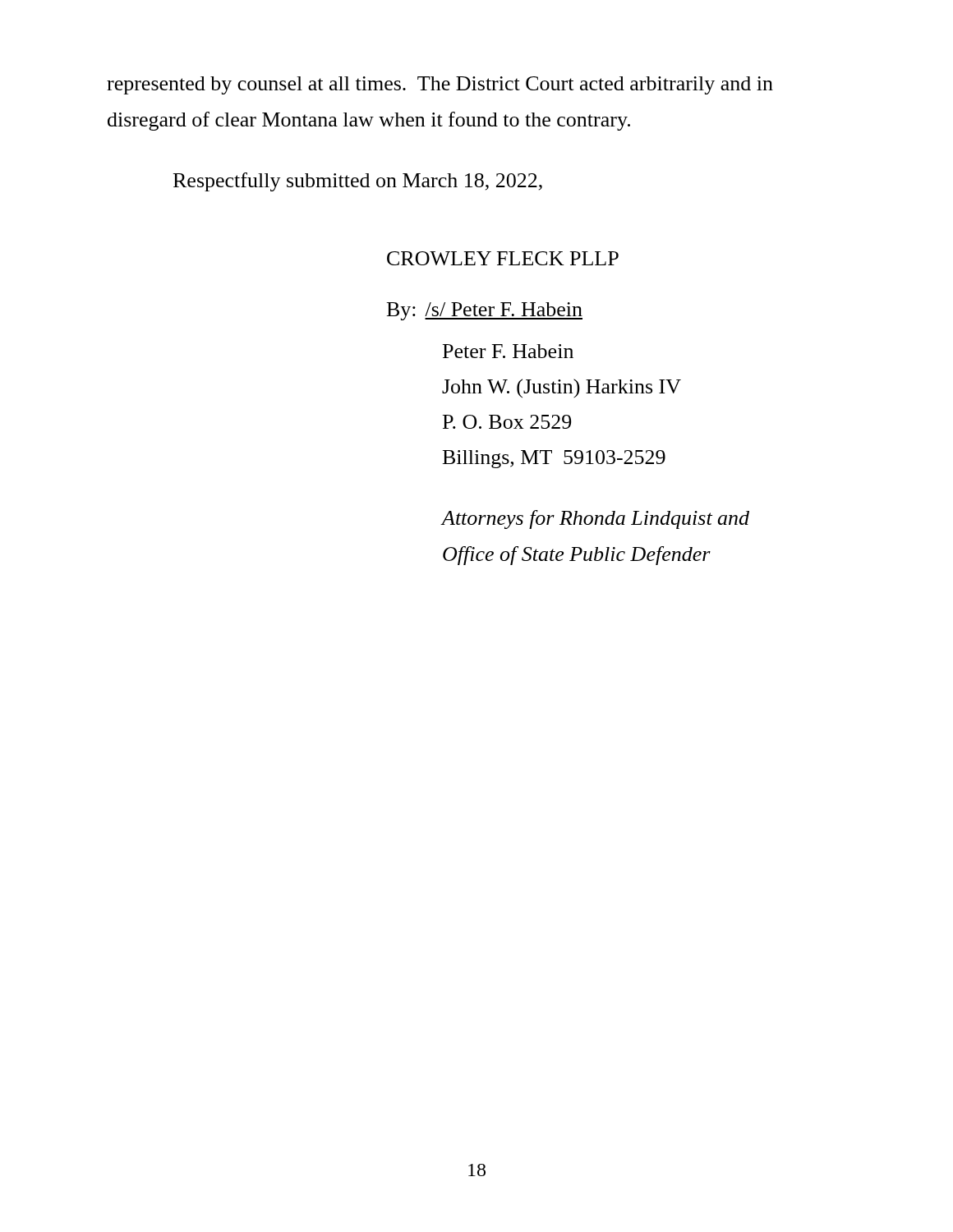Point to the text starting "disregard of clear Montana law"
The height and width of the screenshot is (1232, 953).
[369, 120]
